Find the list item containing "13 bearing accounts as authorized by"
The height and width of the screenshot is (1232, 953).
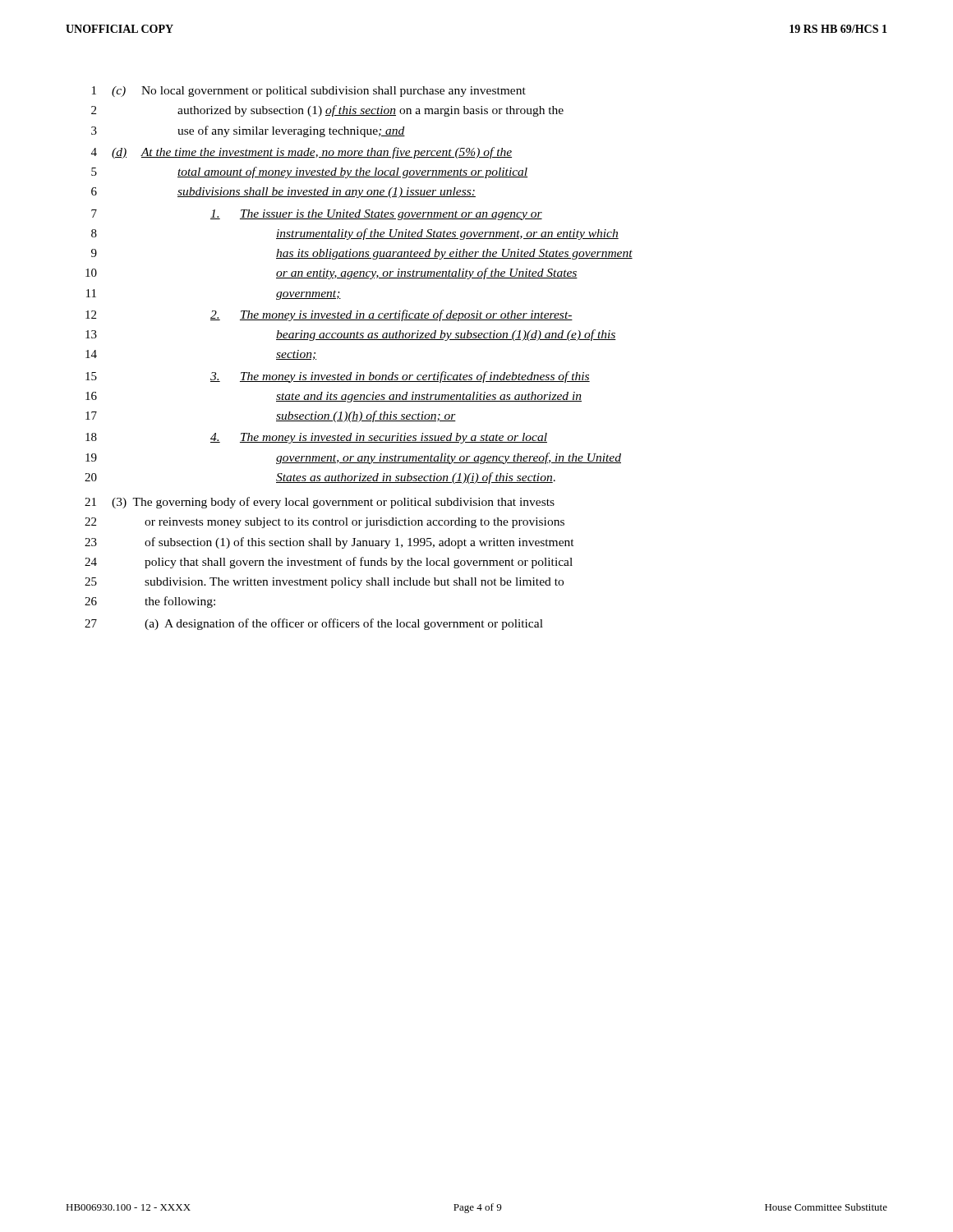[x=476, y=334]
